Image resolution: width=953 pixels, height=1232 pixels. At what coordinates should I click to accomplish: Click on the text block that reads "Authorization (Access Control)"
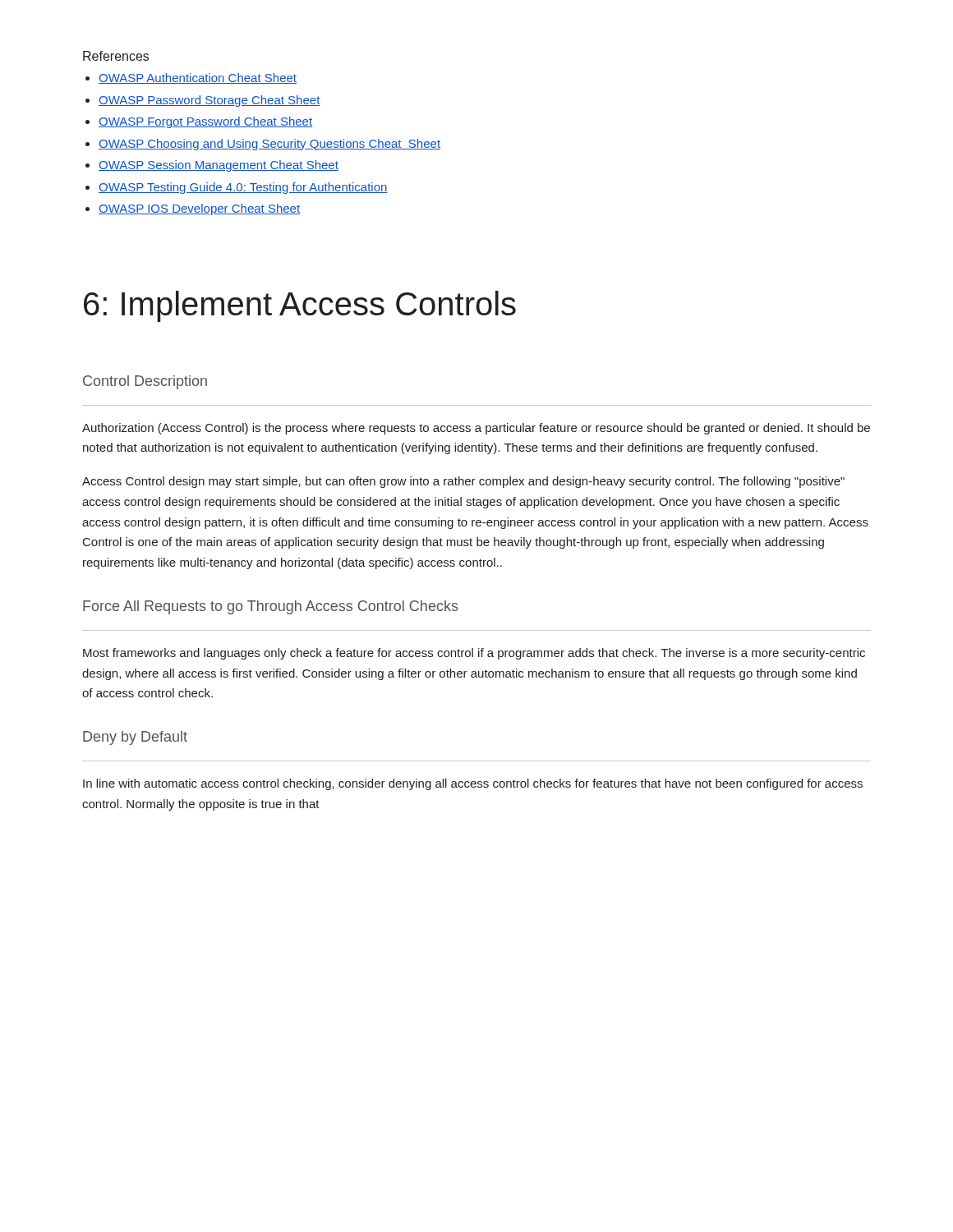click(x=476, y=438)
